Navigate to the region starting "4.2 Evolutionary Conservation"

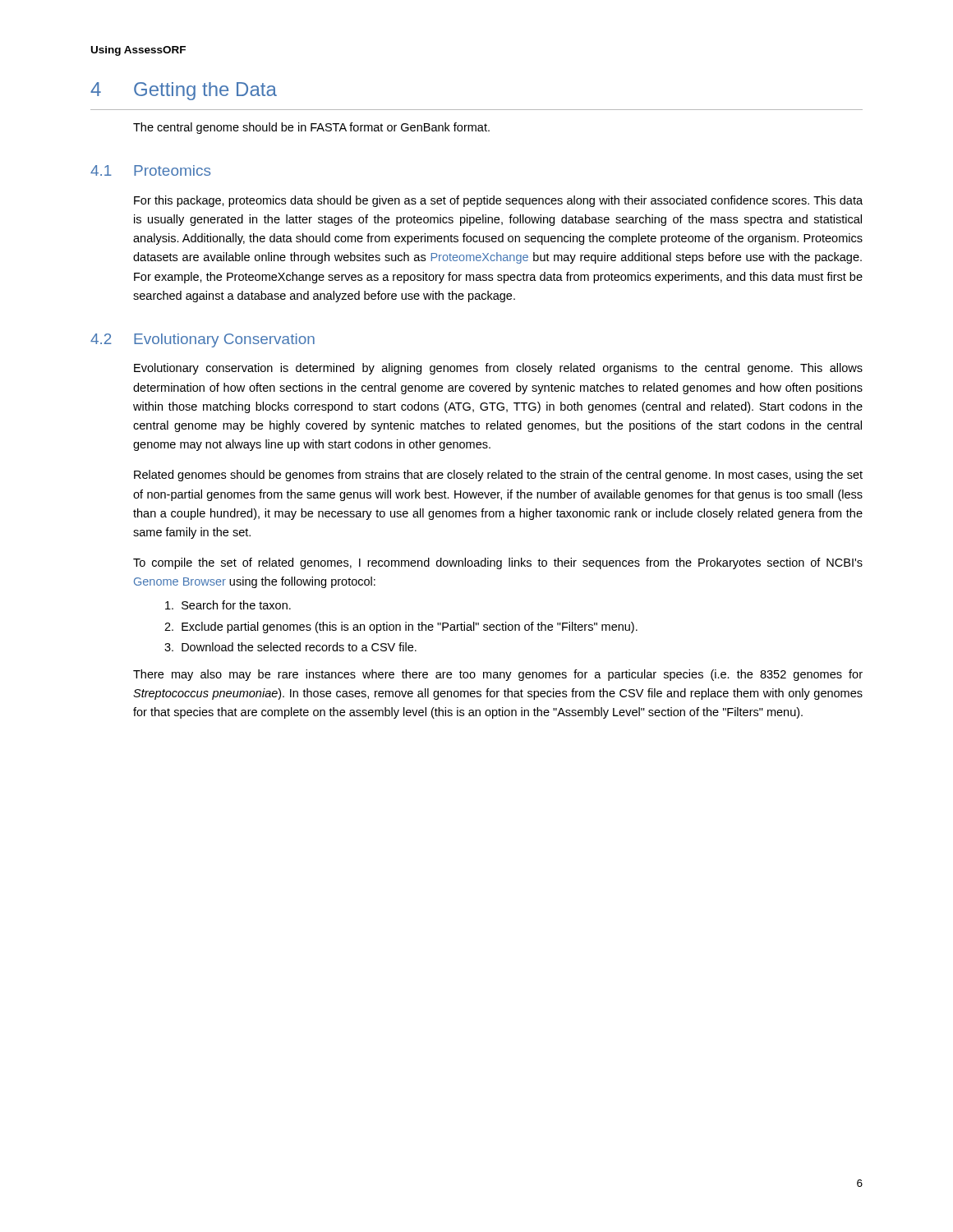[203, 339]
